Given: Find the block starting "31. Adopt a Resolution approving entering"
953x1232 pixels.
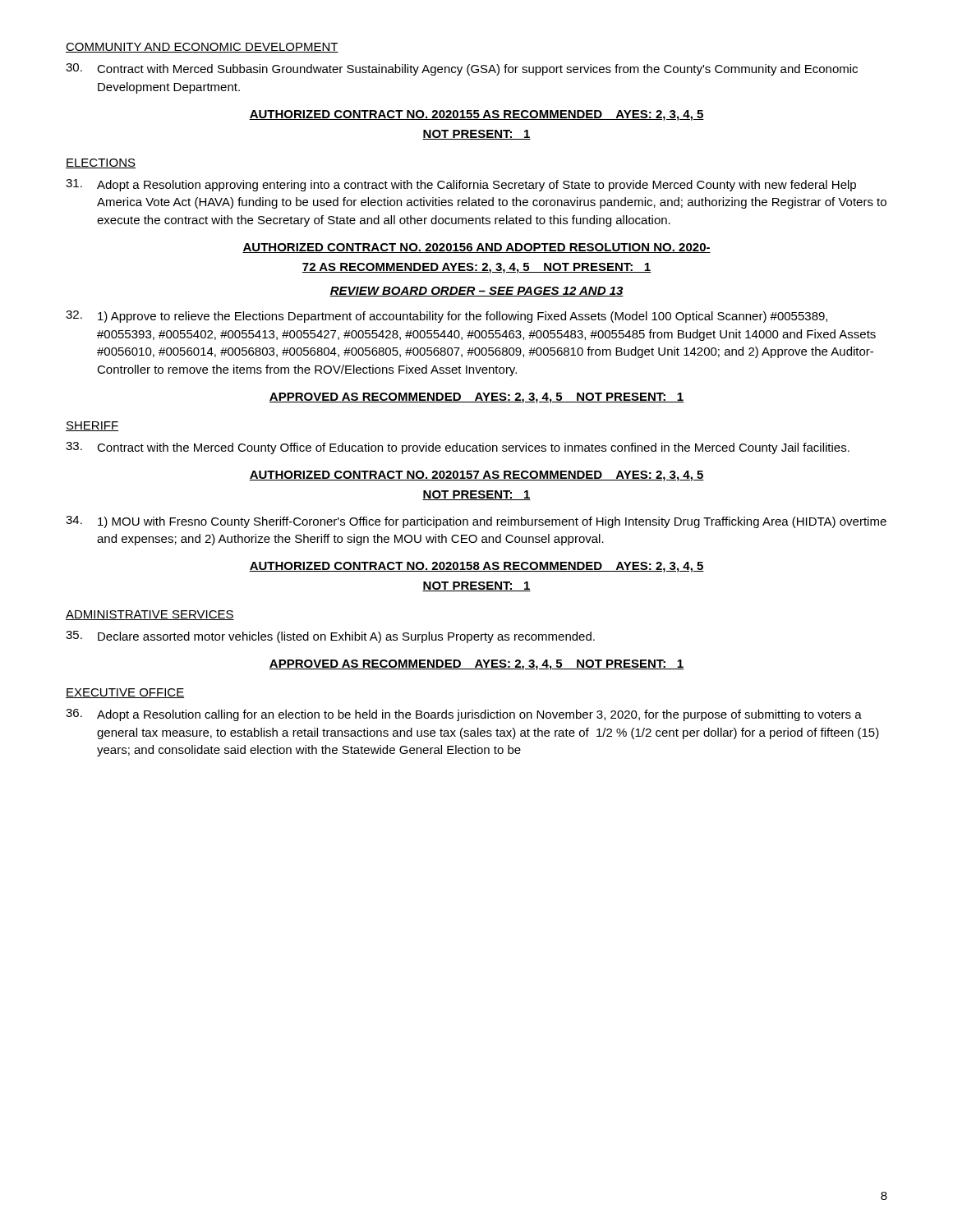Looking at the screenshot, I should coord(476,202).
